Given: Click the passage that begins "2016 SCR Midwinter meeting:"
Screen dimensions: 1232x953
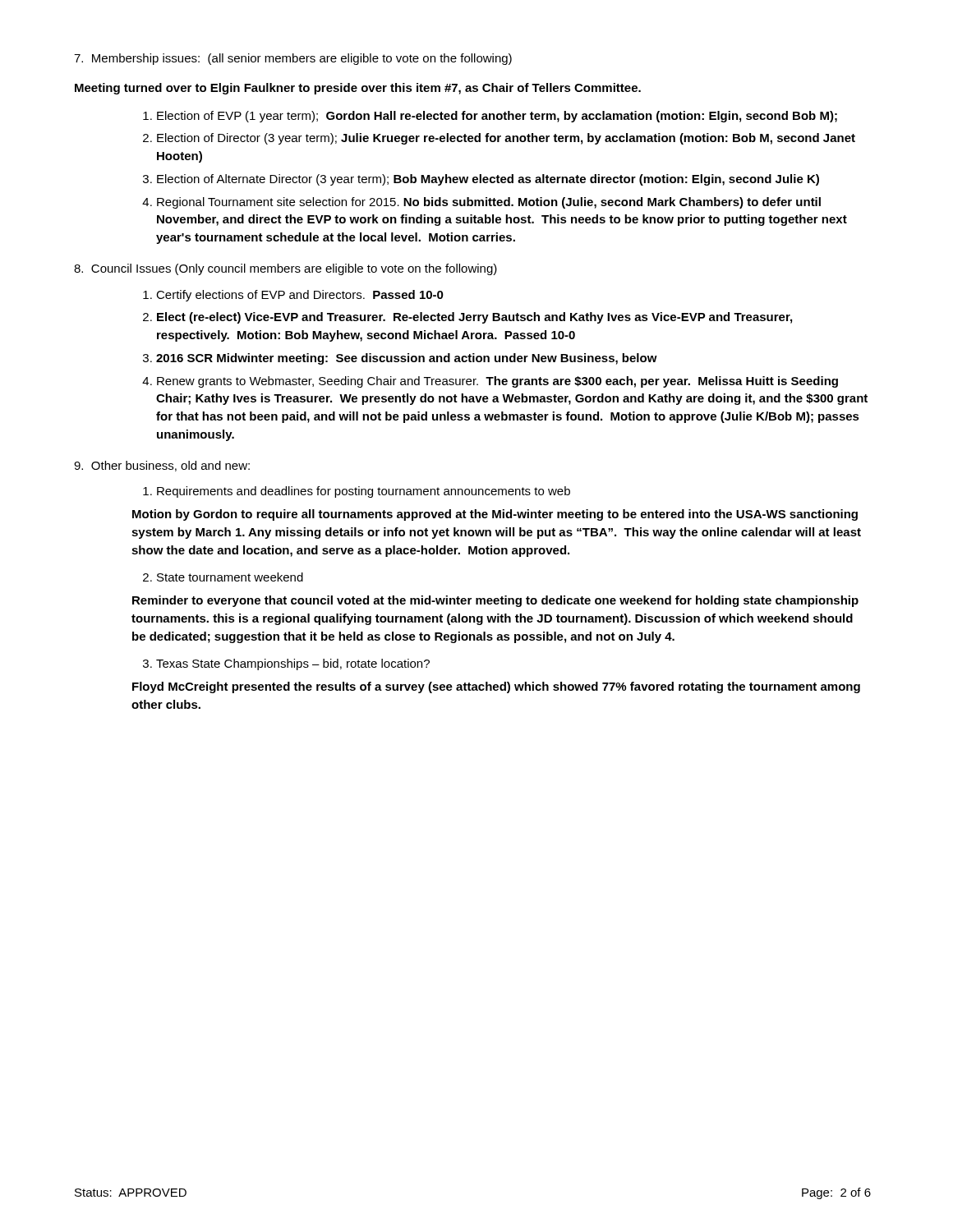Looking at the screenshot, I should tap(406, 357).
